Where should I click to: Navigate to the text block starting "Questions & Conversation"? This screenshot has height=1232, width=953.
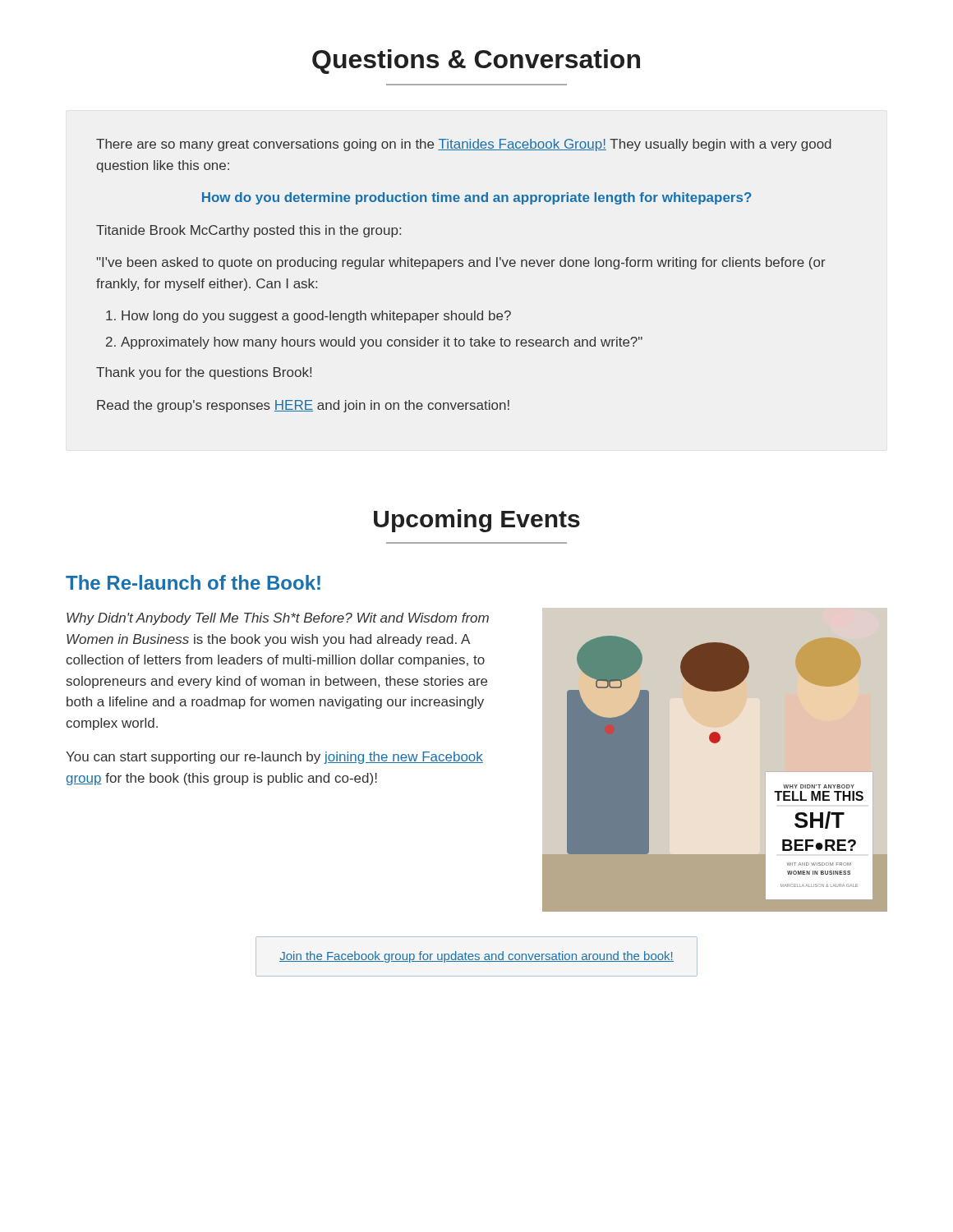coord(476,62)
